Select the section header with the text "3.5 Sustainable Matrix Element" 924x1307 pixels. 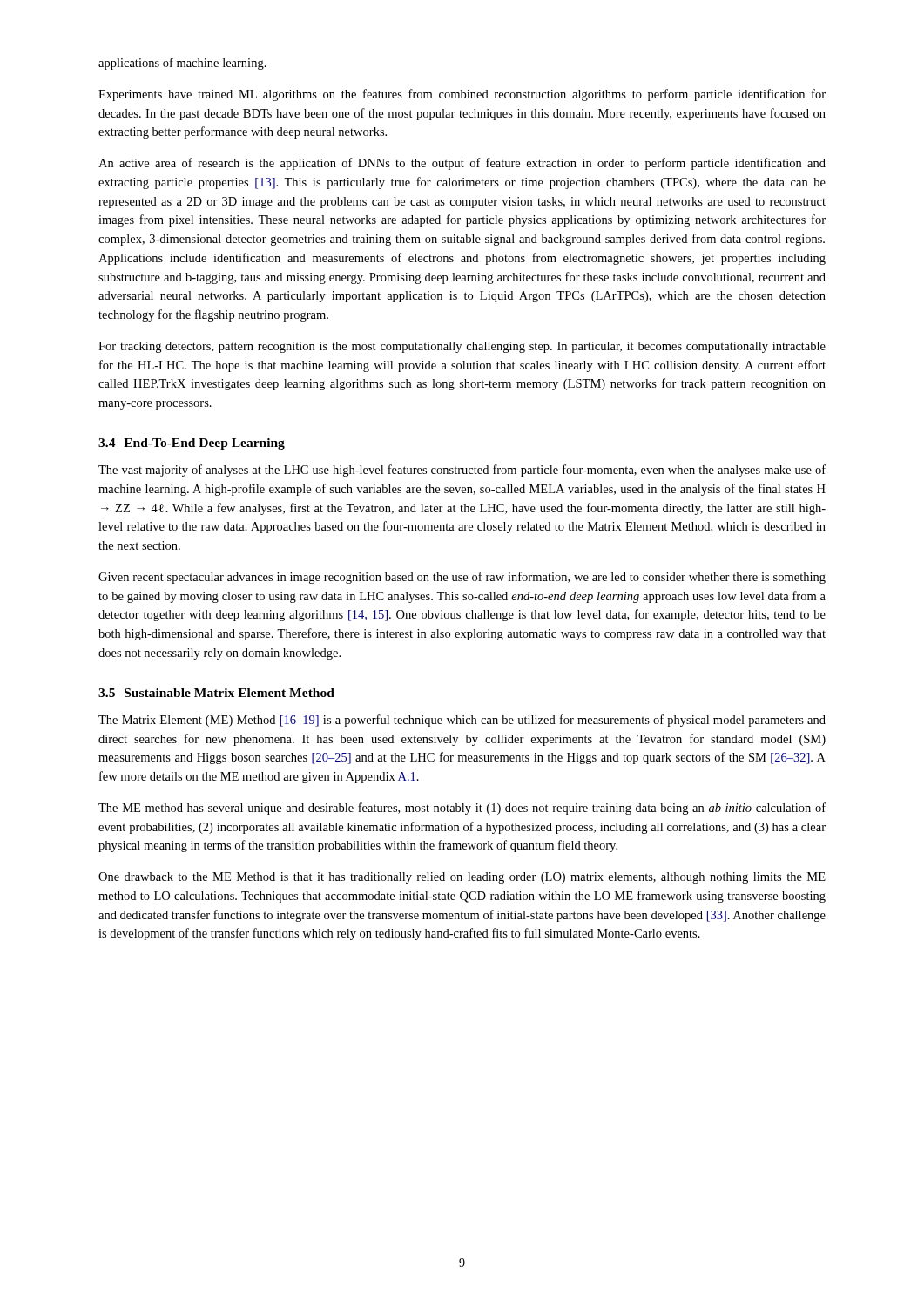(216, 693)
